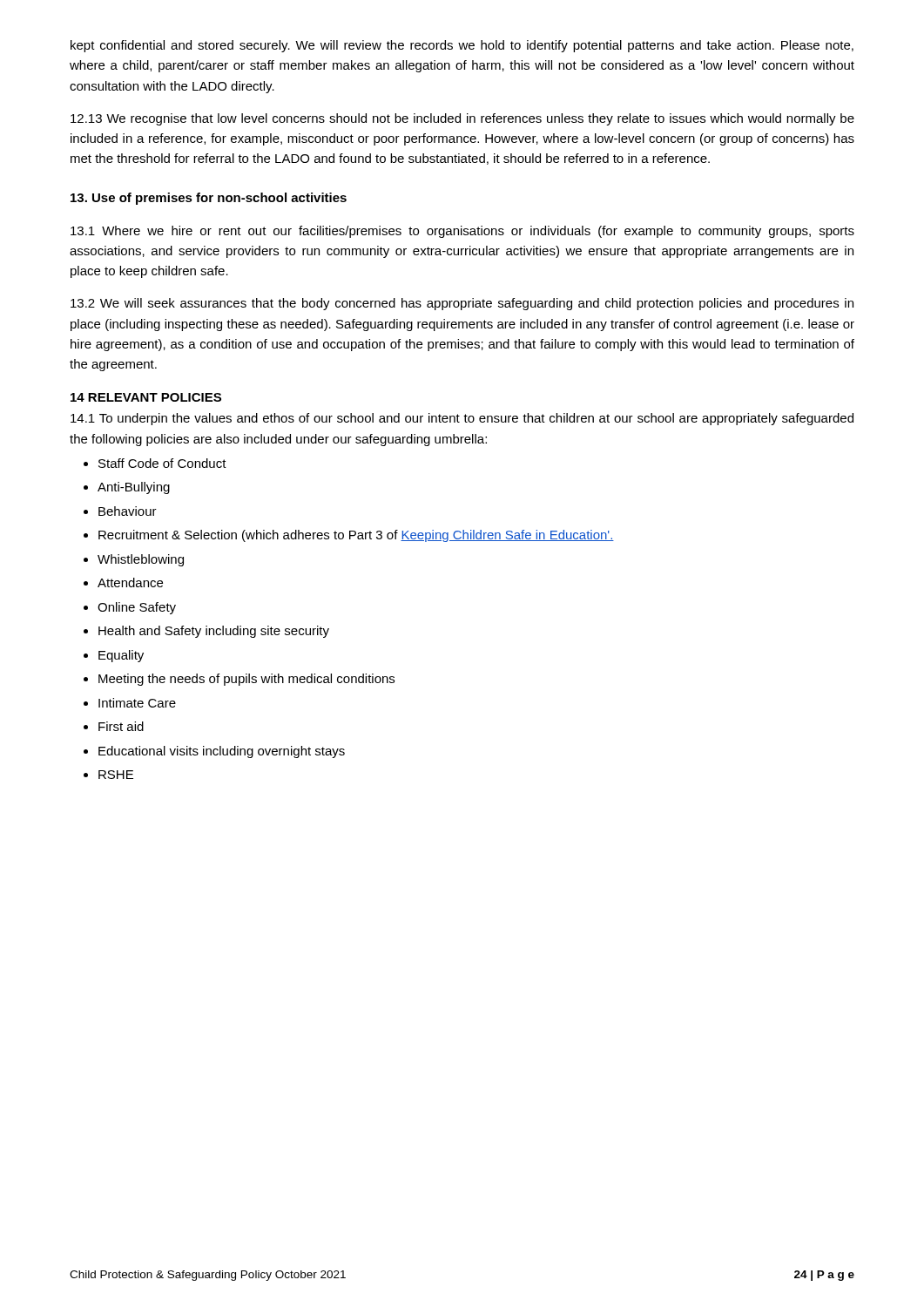Where is the passage that starts "Meeting the needs of"?

click(246, 679)
